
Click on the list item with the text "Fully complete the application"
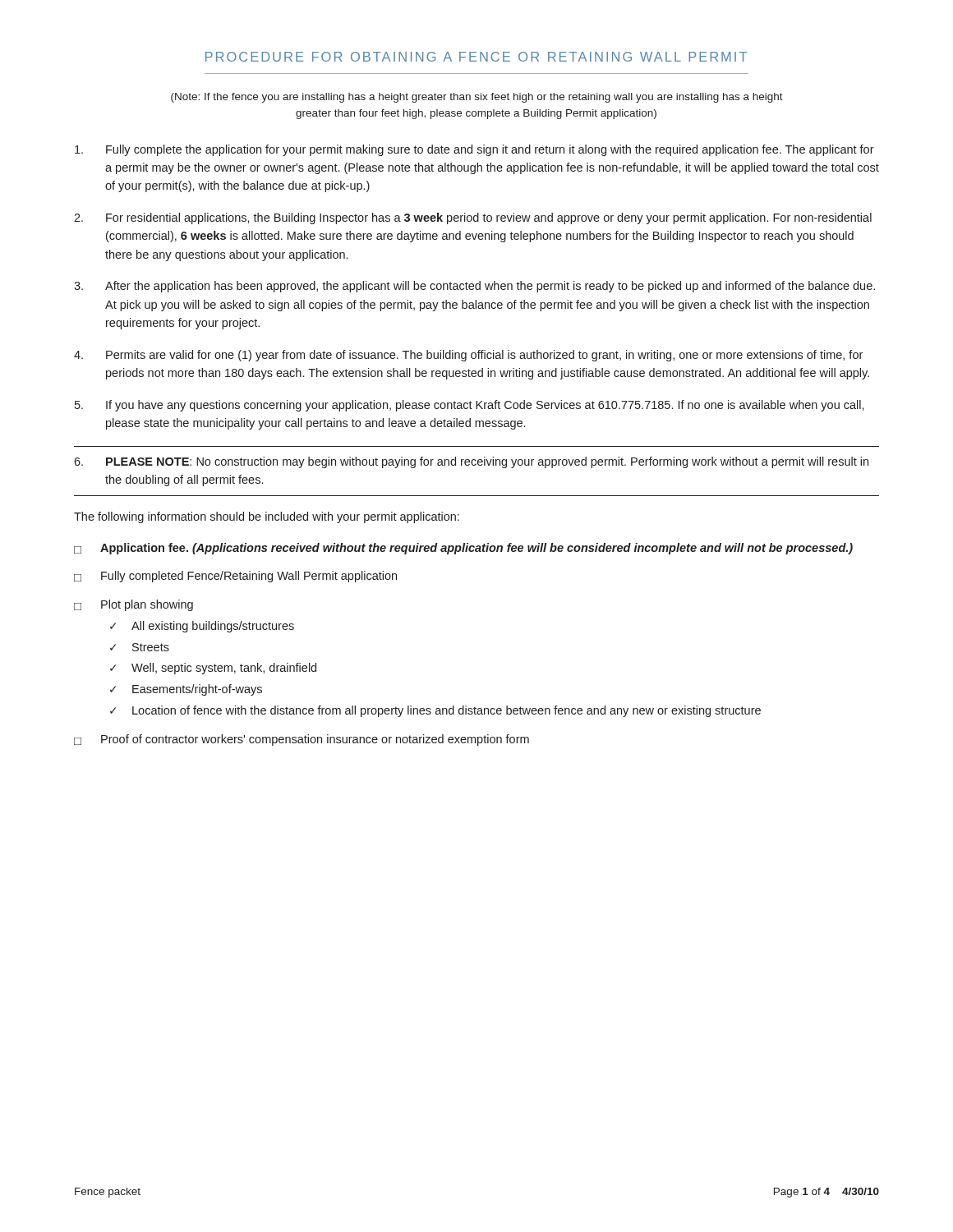coord(476,168)
